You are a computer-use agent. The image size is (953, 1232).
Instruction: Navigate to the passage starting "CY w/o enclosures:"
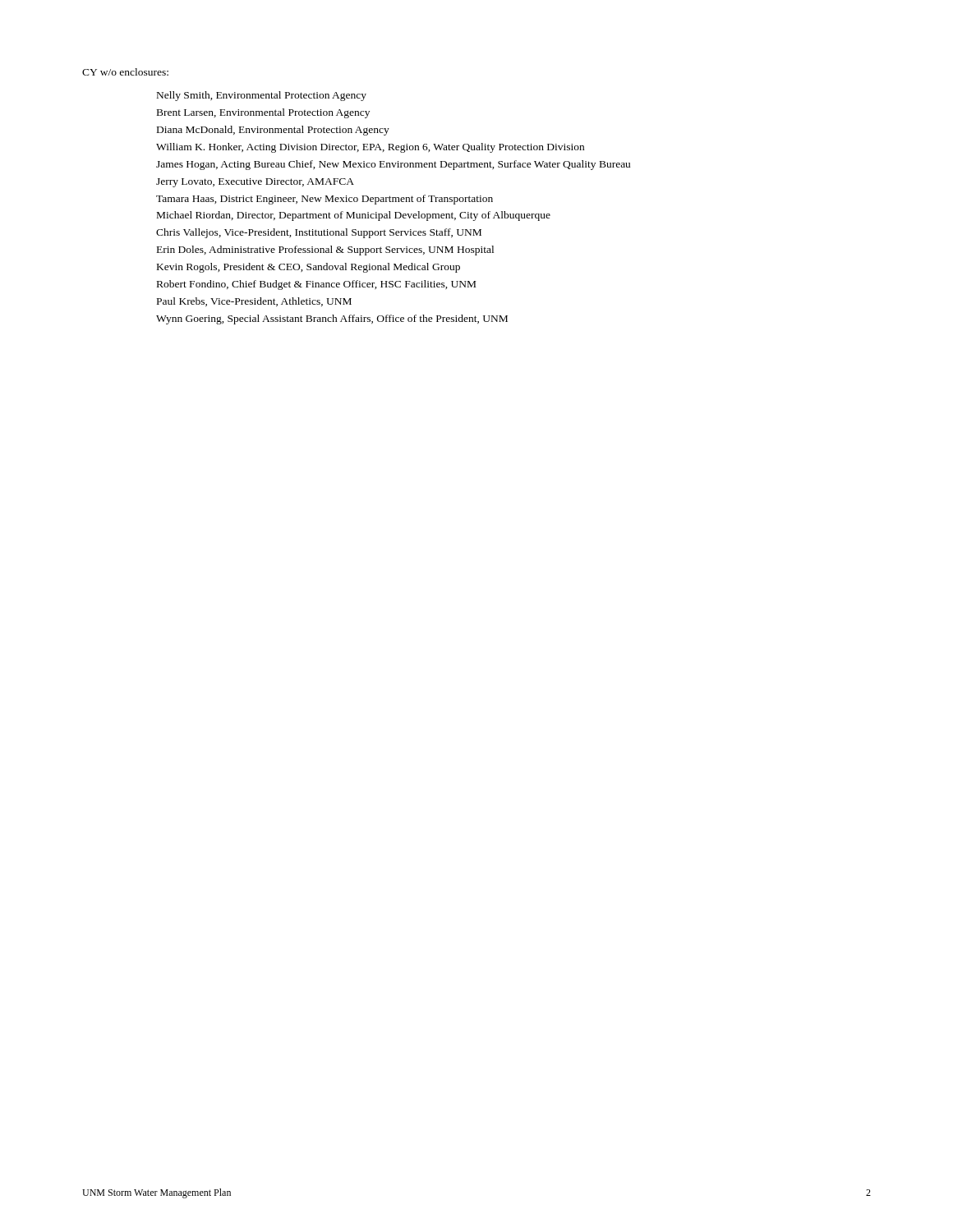[x=126, y=72]
